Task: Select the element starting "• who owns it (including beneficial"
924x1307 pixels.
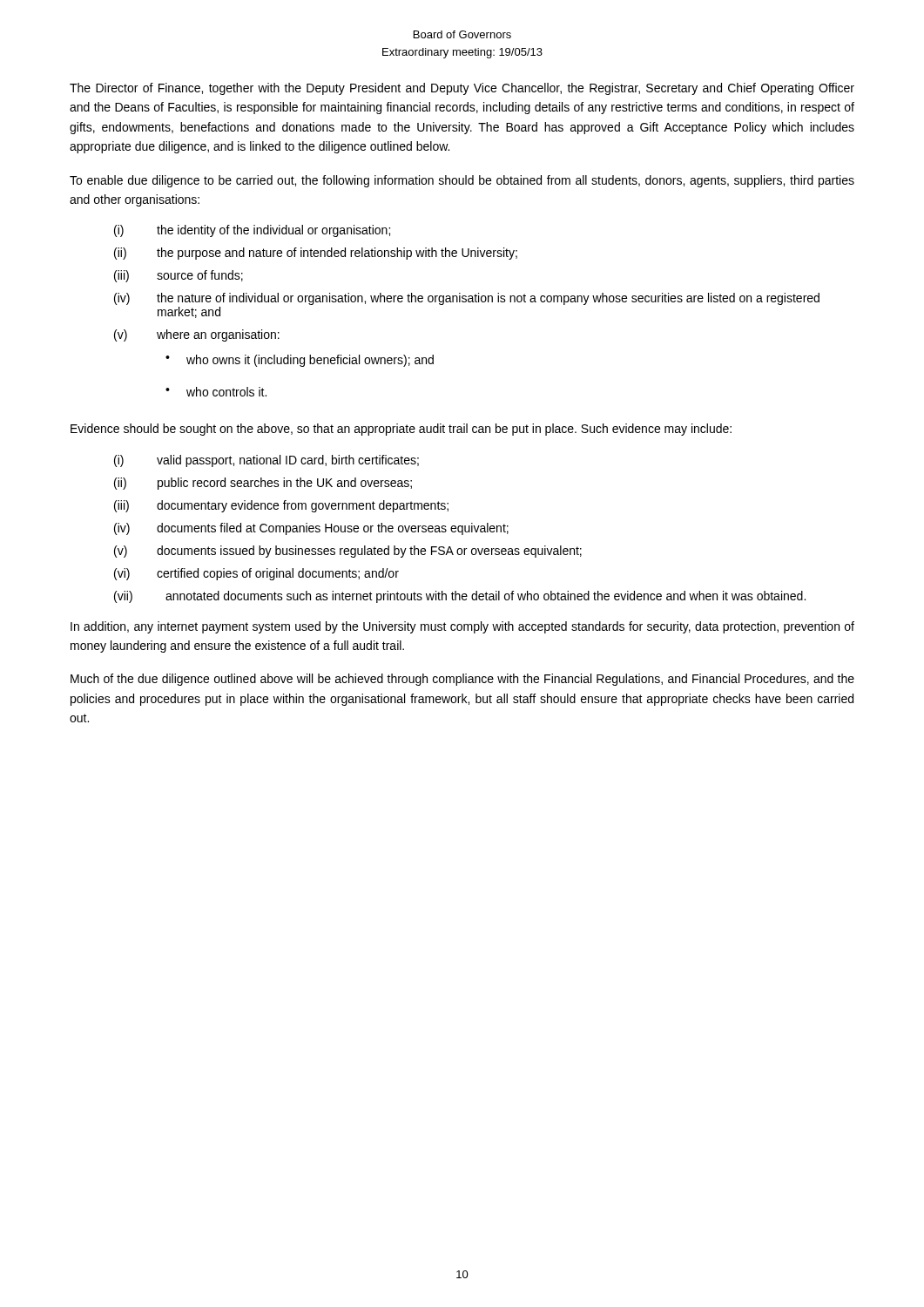Action: pyautogui.click(x=300, y=361)
